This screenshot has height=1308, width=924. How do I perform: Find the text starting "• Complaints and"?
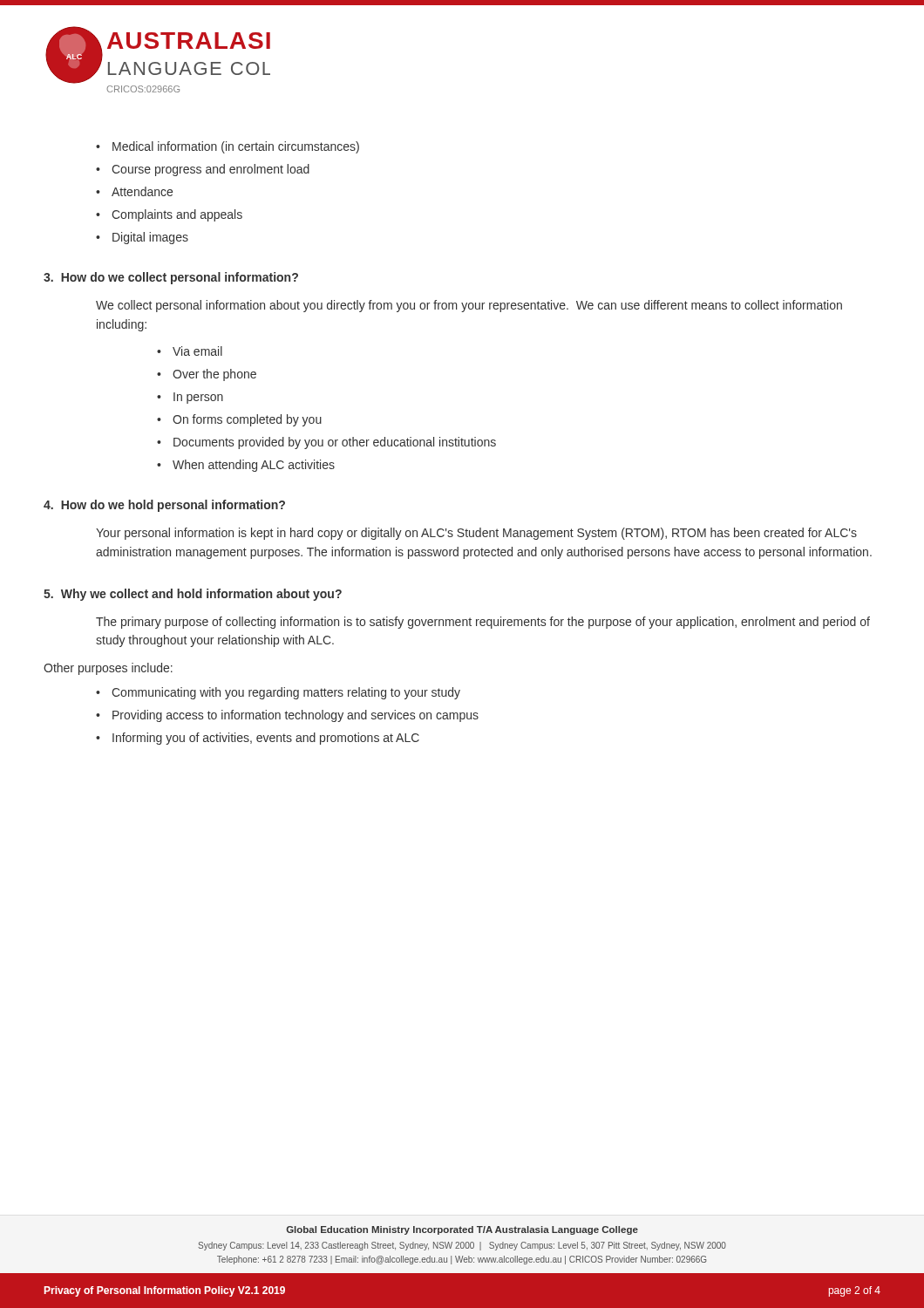169,215
